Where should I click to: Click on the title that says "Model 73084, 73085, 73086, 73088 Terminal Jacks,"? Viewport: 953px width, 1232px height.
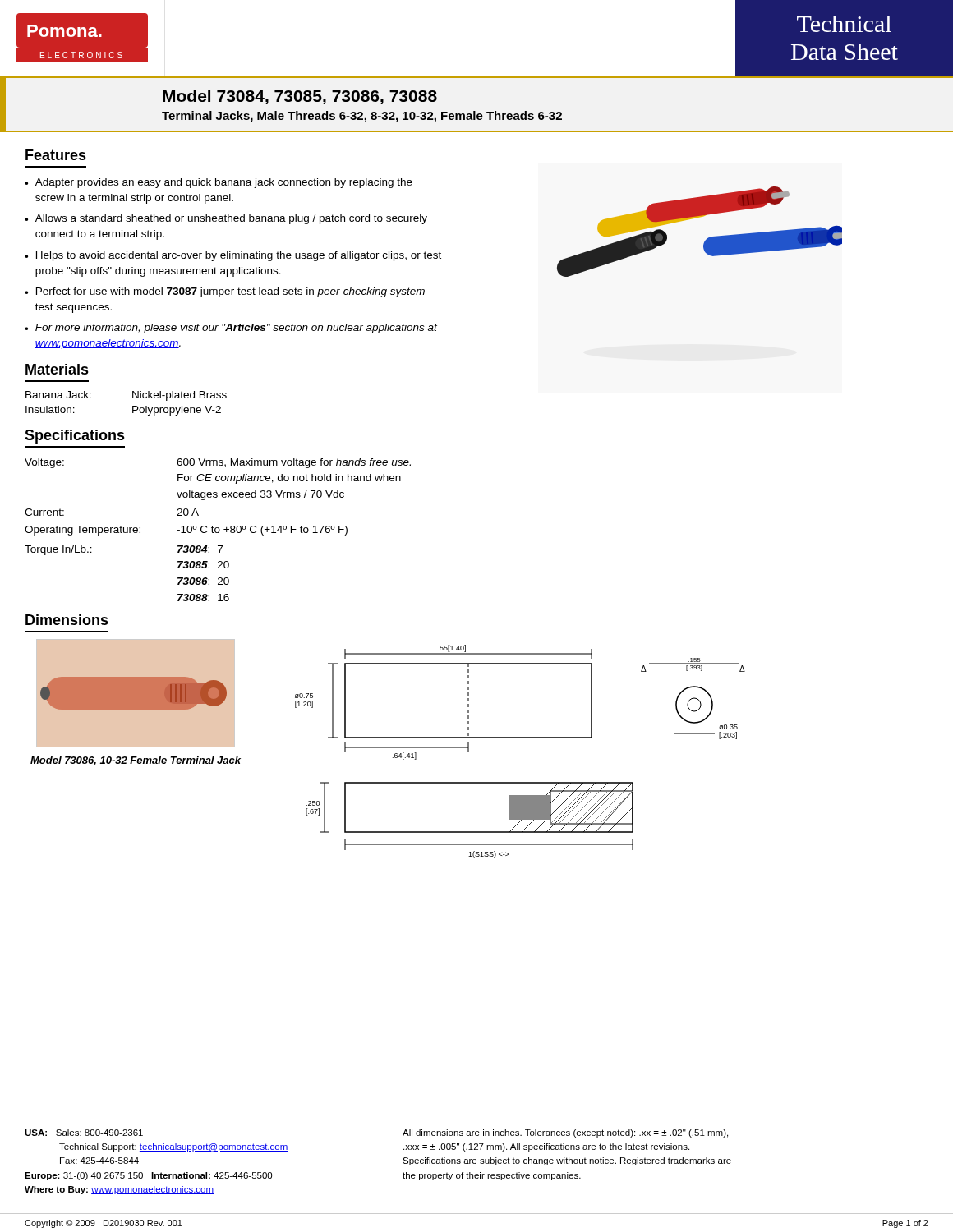pyautogui.click(x=549, y=104)
